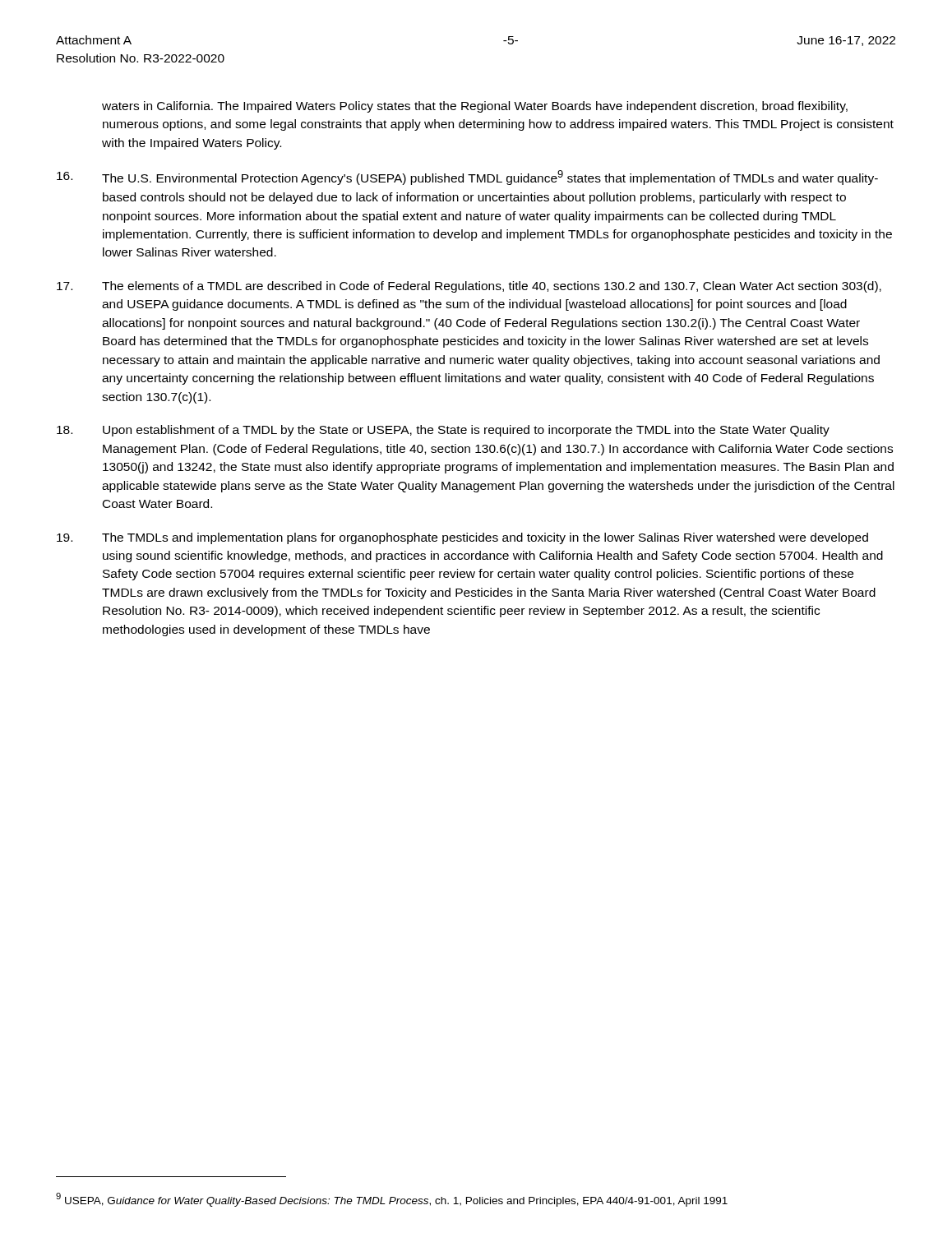Select the passage starting "17. The elements of"
Image resolution: width=952 pixels, height=1233 pixels.
point(476,342)
